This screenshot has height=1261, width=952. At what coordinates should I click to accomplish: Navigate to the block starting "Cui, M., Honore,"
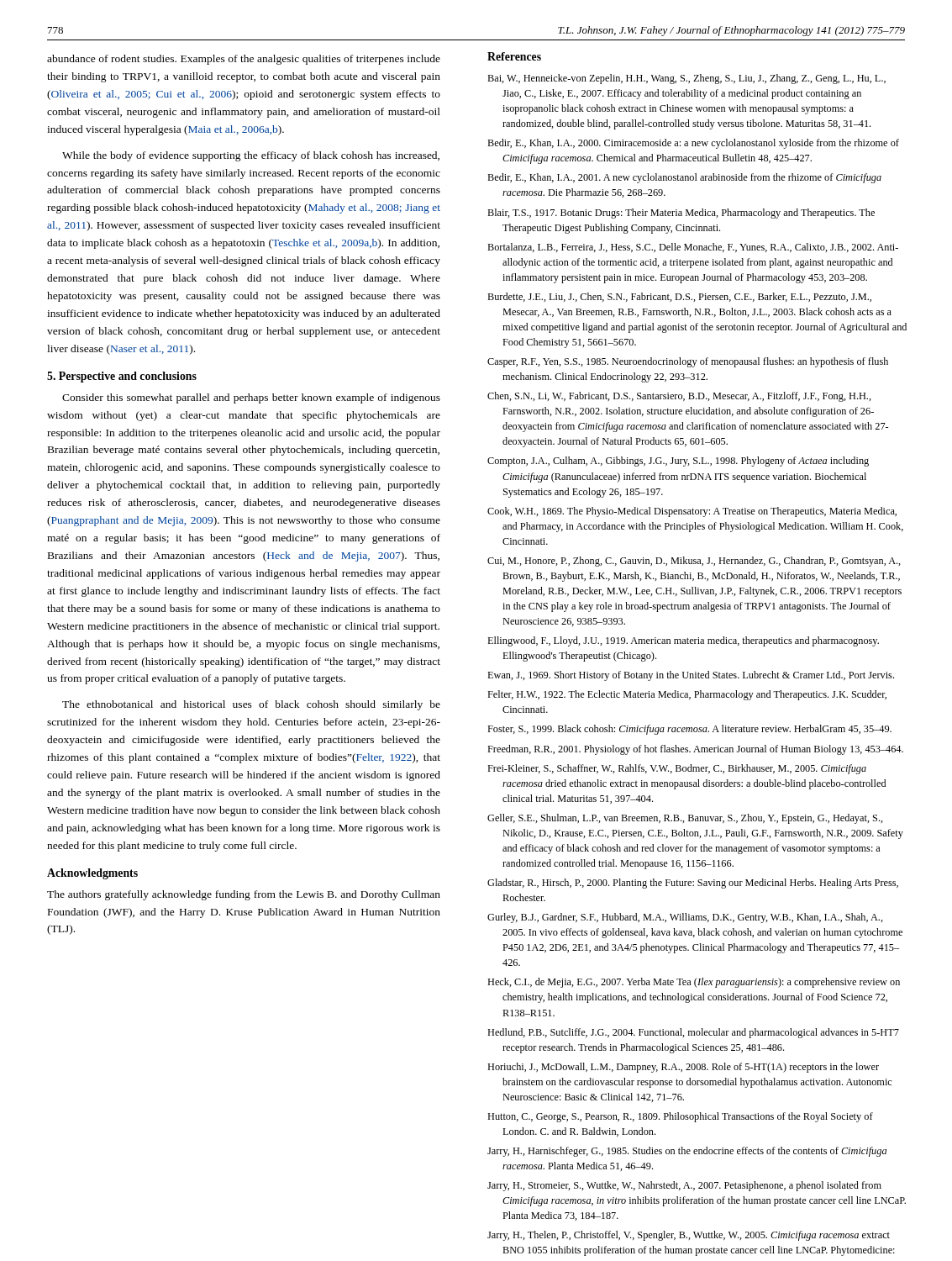695,591
